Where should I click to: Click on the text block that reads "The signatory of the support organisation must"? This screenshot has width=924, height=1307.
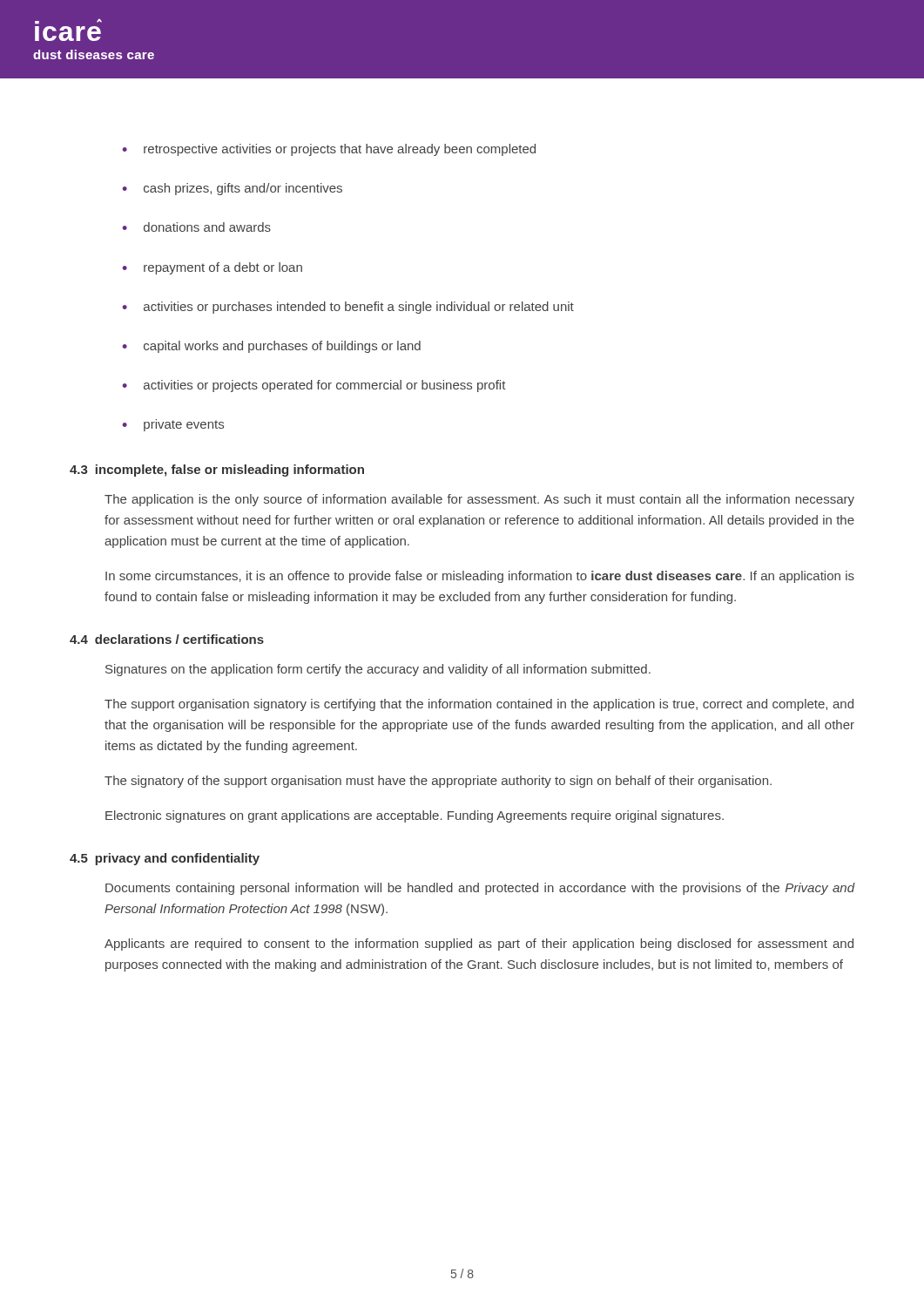[x=439, y=780]
